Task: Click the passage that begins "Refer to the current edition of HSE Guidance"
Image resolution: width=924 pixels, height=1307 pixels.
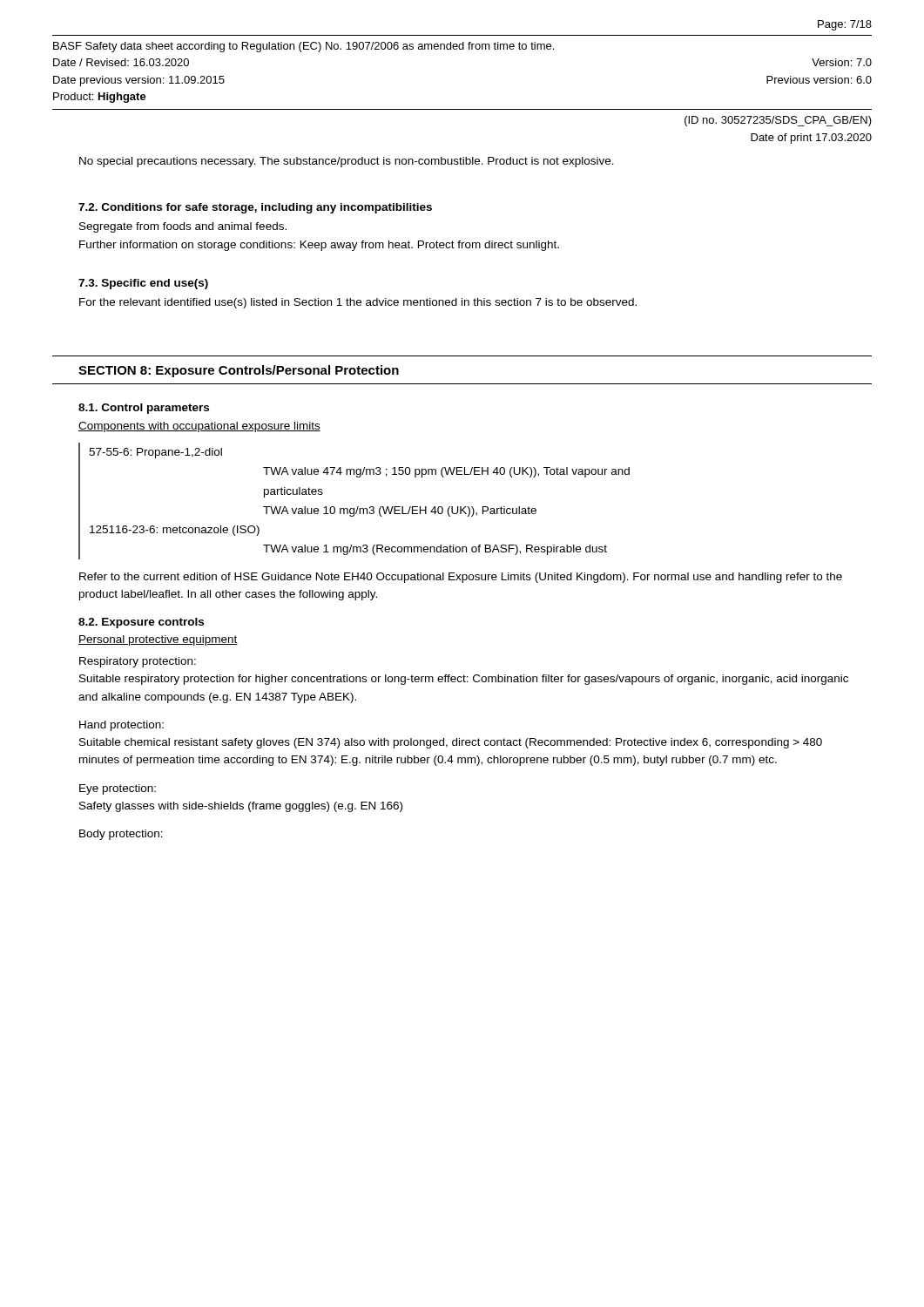Action: (460, 585)
